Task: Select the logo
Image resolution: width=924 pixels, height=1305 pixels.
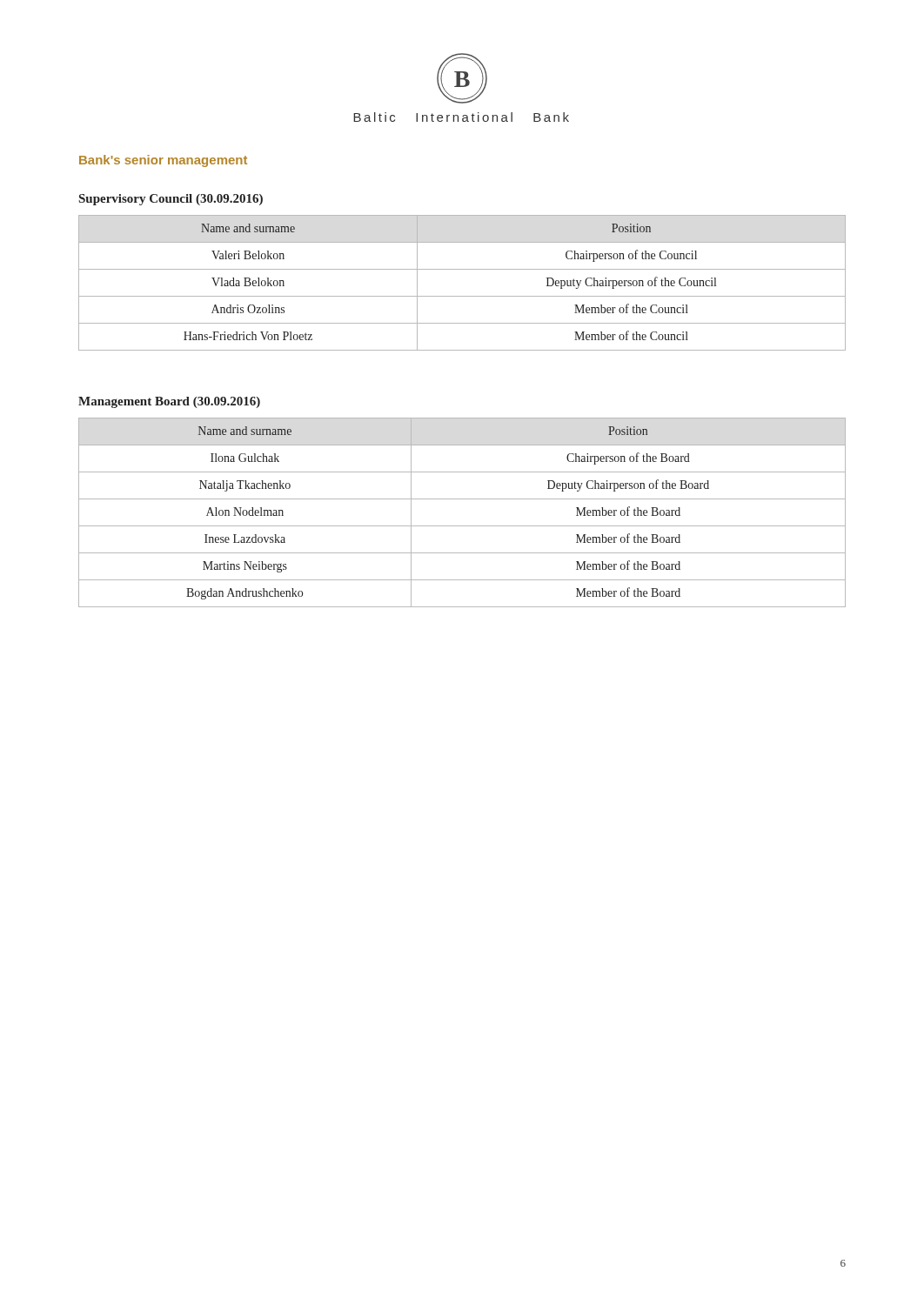Action: [x=462, y=88]
